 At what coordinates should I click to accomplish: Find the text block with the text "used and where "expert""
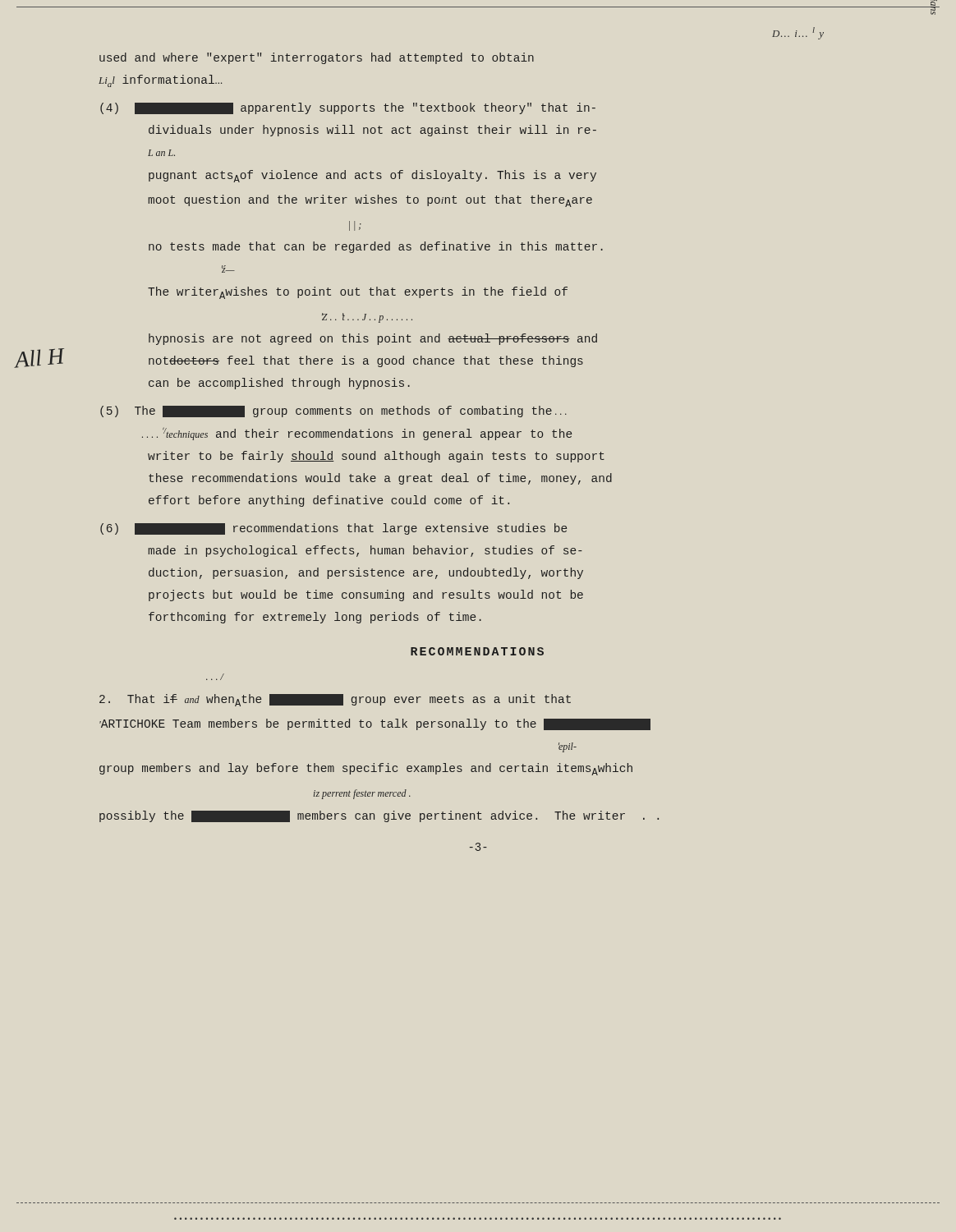[478, 70]
